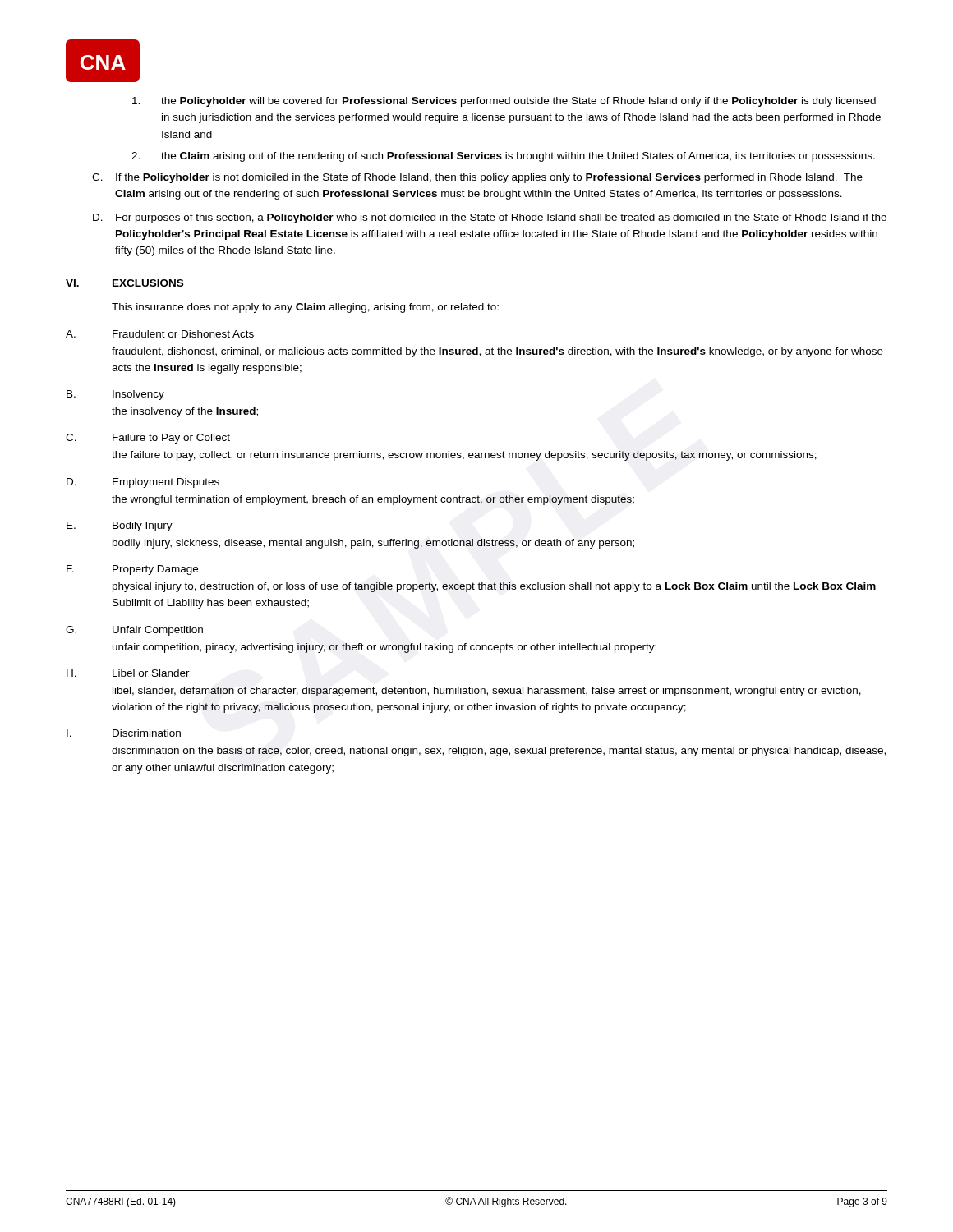The image size is (953, 1232).
Task: Where is the passage that starts "D. For purposes of"?
Action: point(476,234)
